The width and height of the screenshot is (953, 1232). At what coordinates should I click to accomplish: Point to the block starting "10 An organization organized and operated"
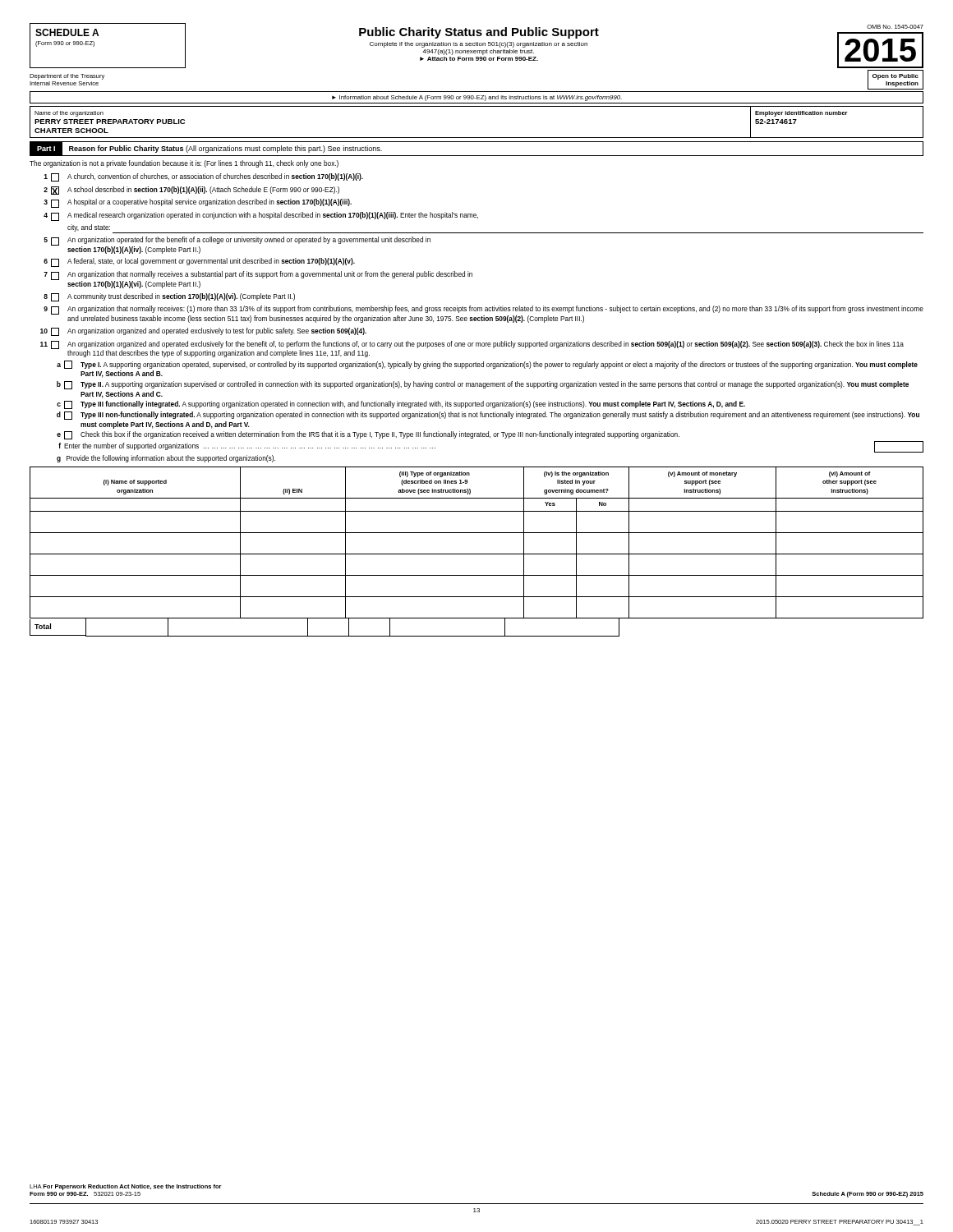(476, 332)
